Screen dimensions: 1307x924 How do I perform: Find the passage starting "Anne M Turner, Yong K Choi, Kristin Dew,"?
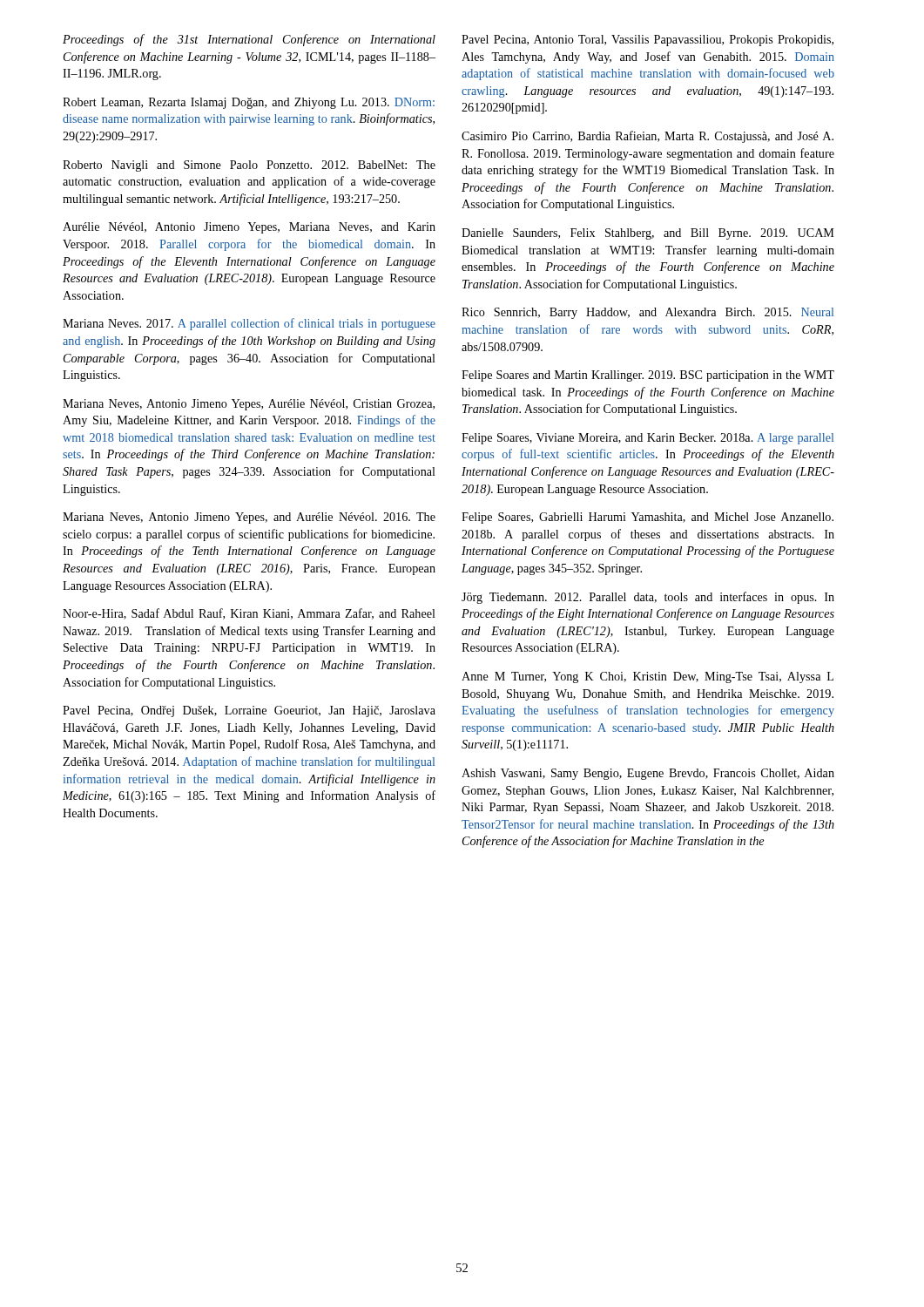tap(648, 711)
